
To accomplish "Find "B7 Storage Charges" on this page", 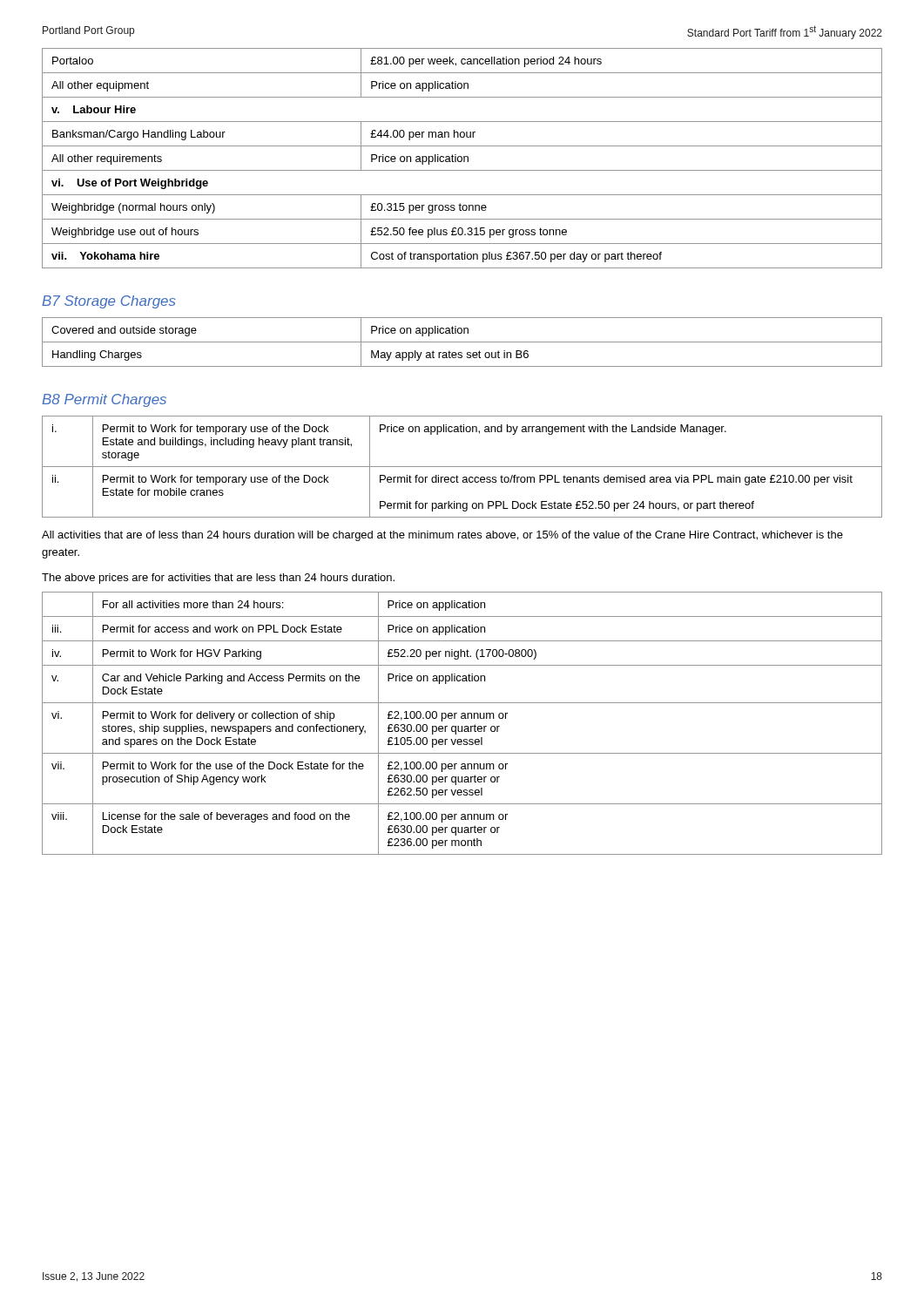I will coord(109,301).
